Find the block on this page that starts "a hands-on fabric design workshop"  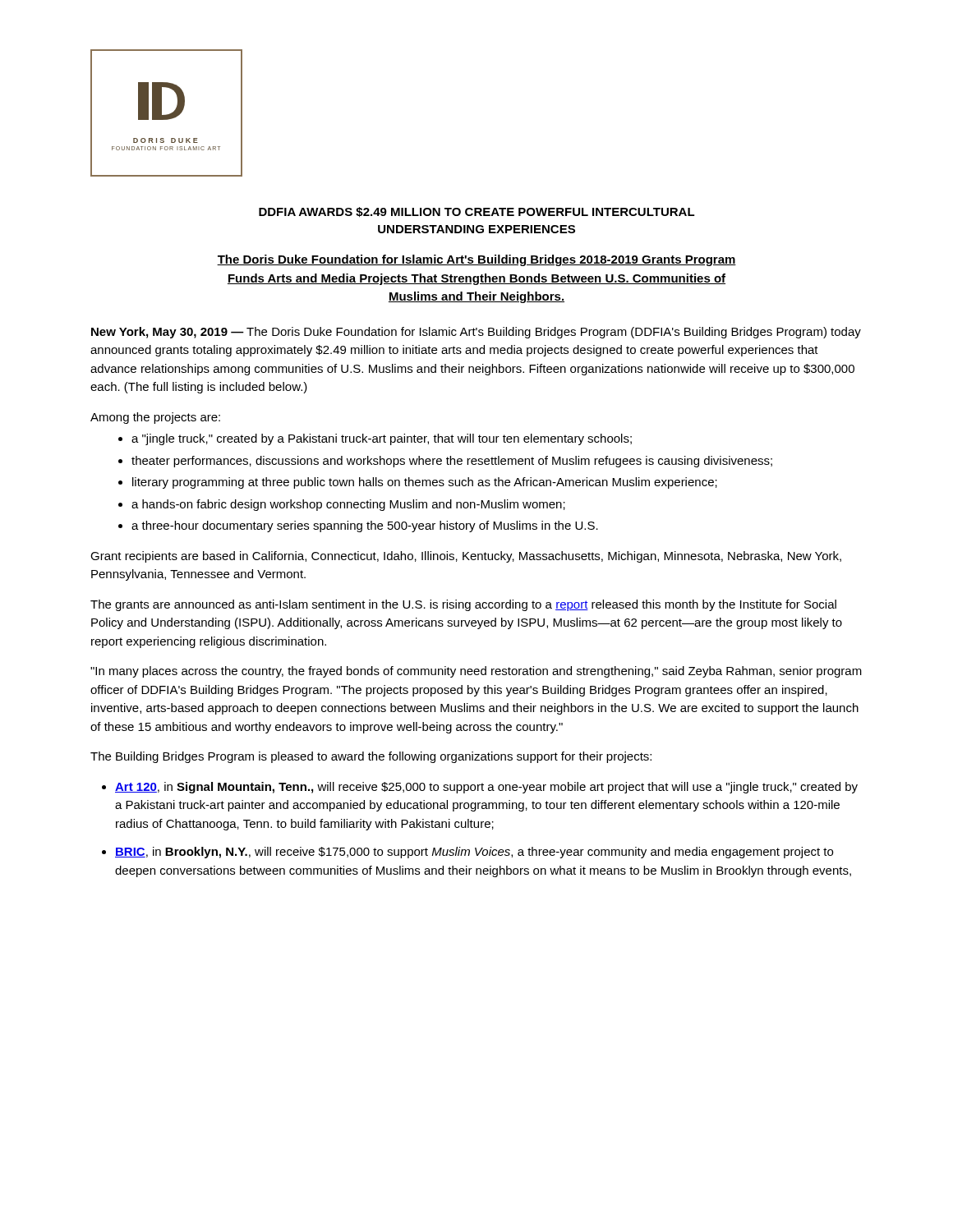[x=349, y=503]
